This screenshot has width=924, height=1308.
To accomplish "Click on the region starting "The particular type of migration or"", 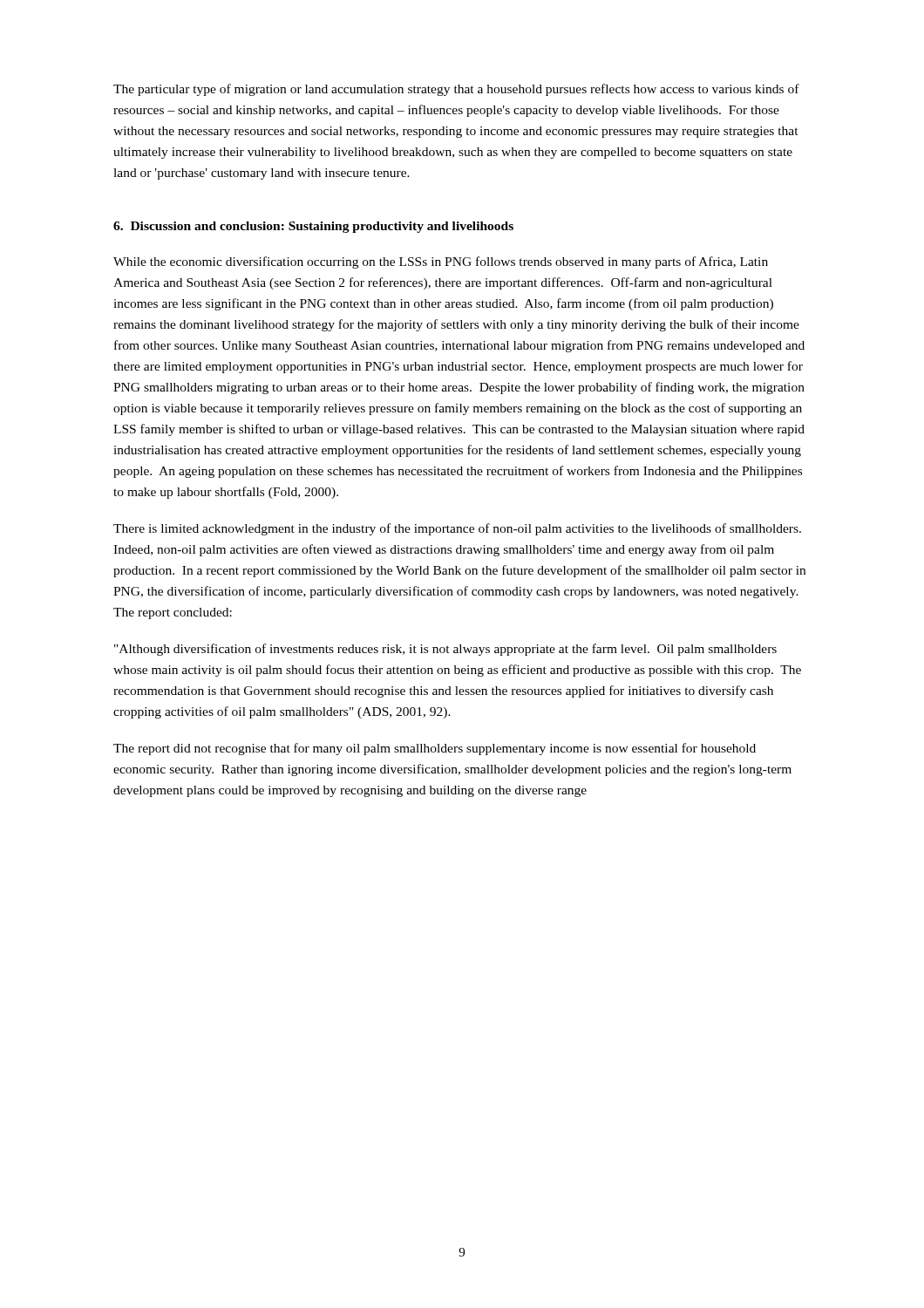I will point(456,130).
